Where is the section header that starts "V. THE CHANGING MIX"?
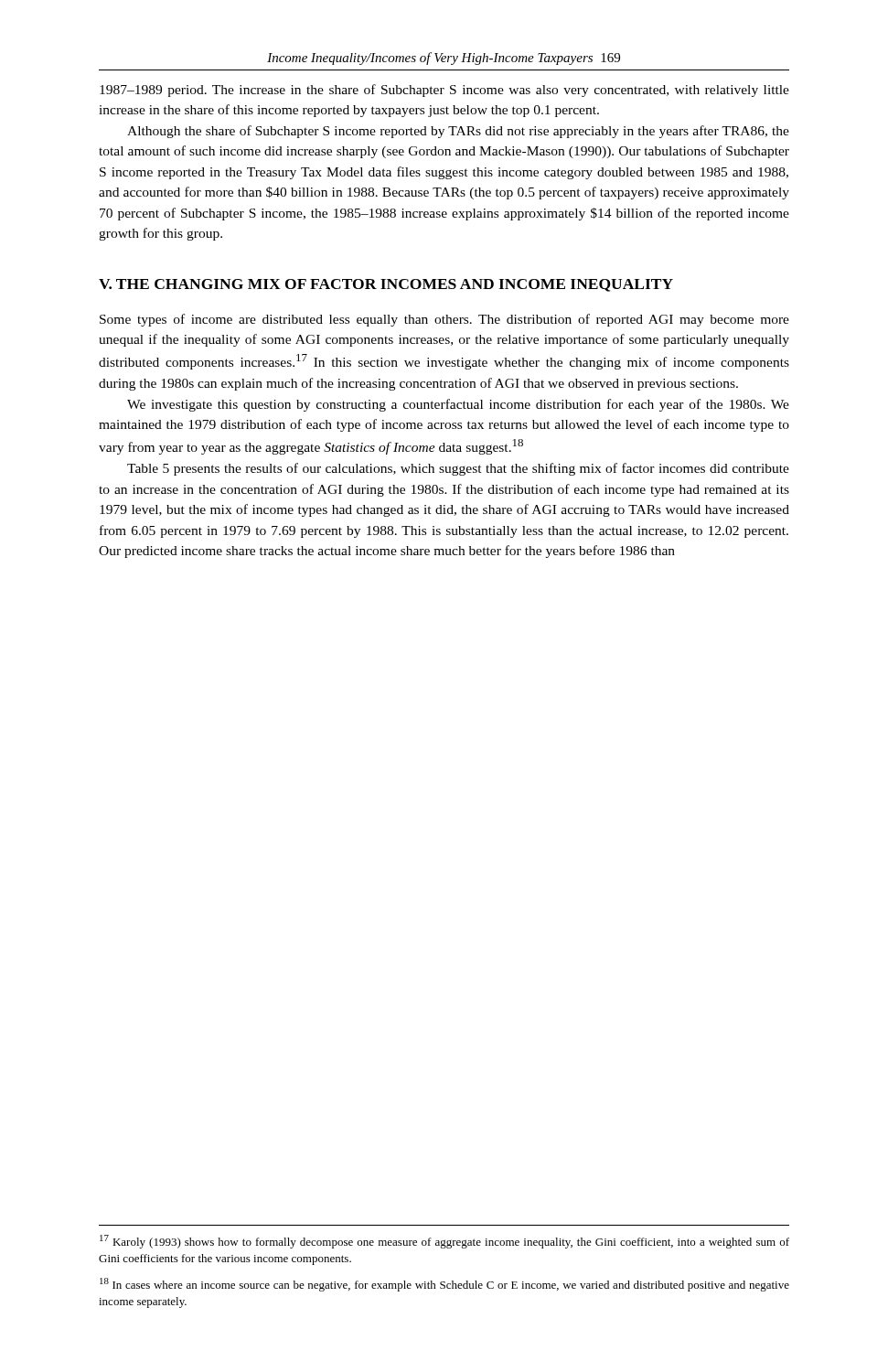Screen dimensions: 1372x888 386,283
